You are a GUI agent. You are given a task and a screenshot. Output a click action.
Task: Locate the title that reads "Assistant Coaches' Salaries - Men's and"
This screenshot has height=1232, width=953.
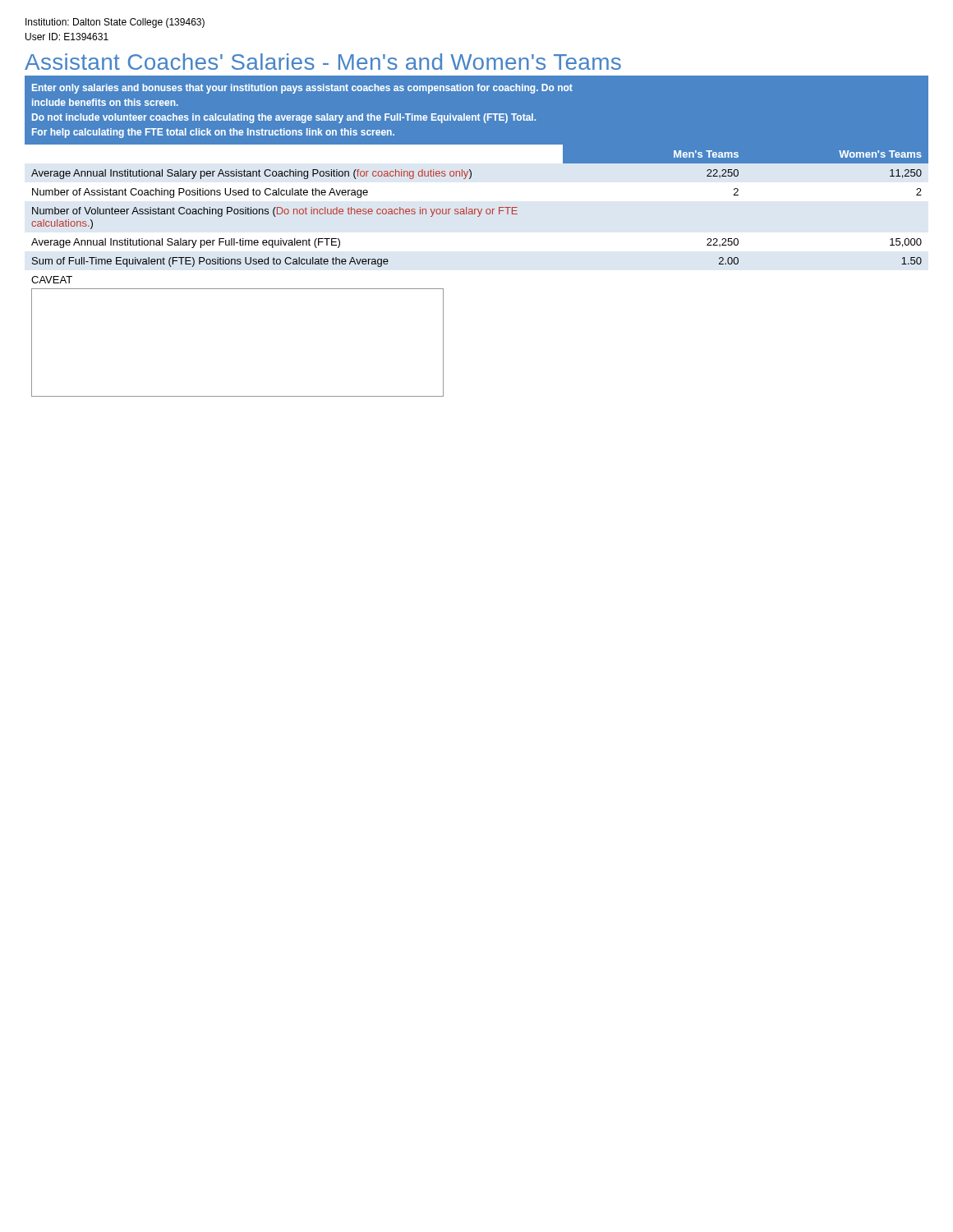pos(323,62)
